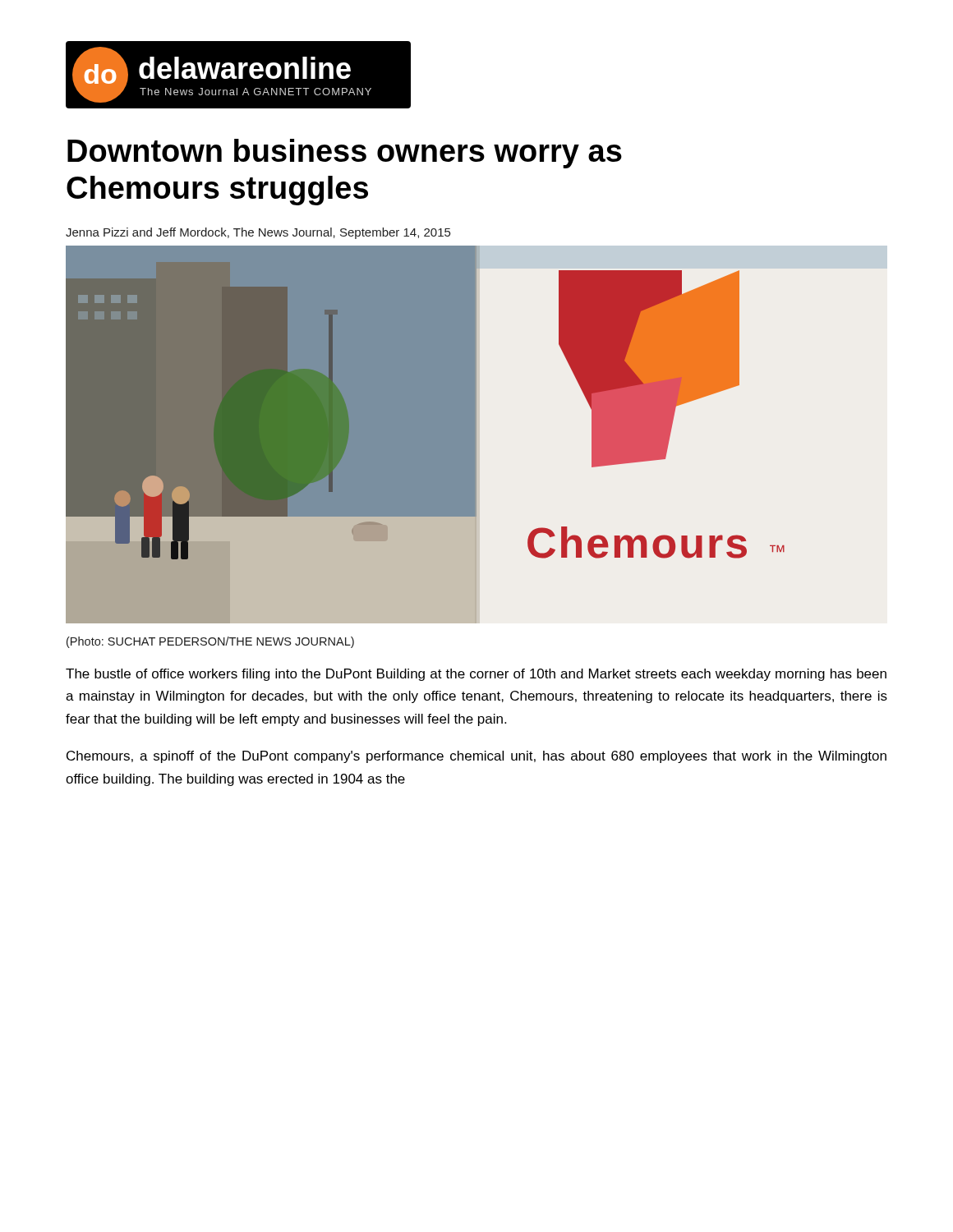This screenshot has height=1232, width=953.
Task: Where is the passage that starts "Chemours, a spinoff of the DuPont"?
Action: [476, 768]
